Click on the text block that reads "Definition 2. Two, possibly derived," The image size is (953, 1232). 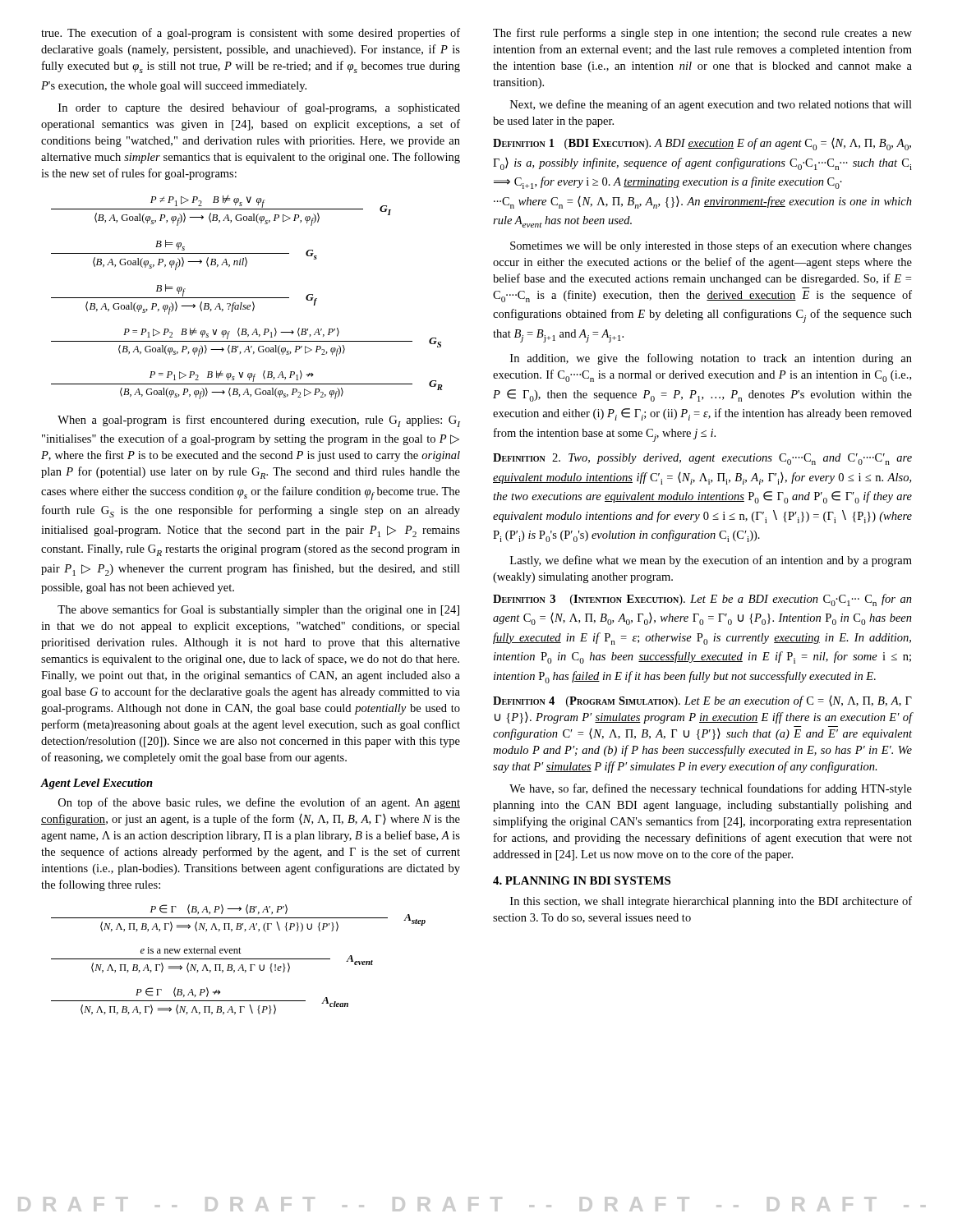point(702,498)
